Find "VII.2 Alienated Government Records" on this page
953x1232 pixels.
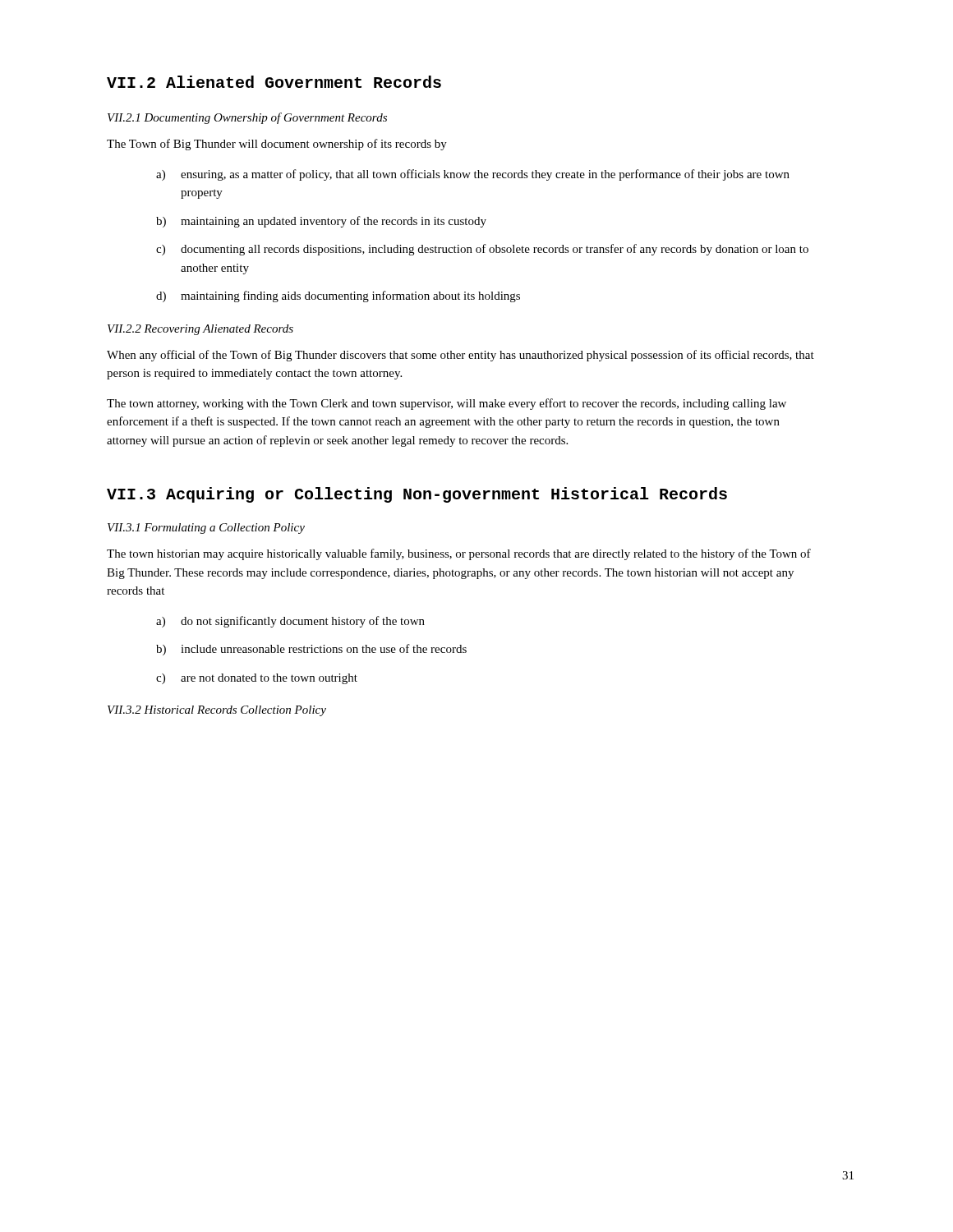pos(274,83)
